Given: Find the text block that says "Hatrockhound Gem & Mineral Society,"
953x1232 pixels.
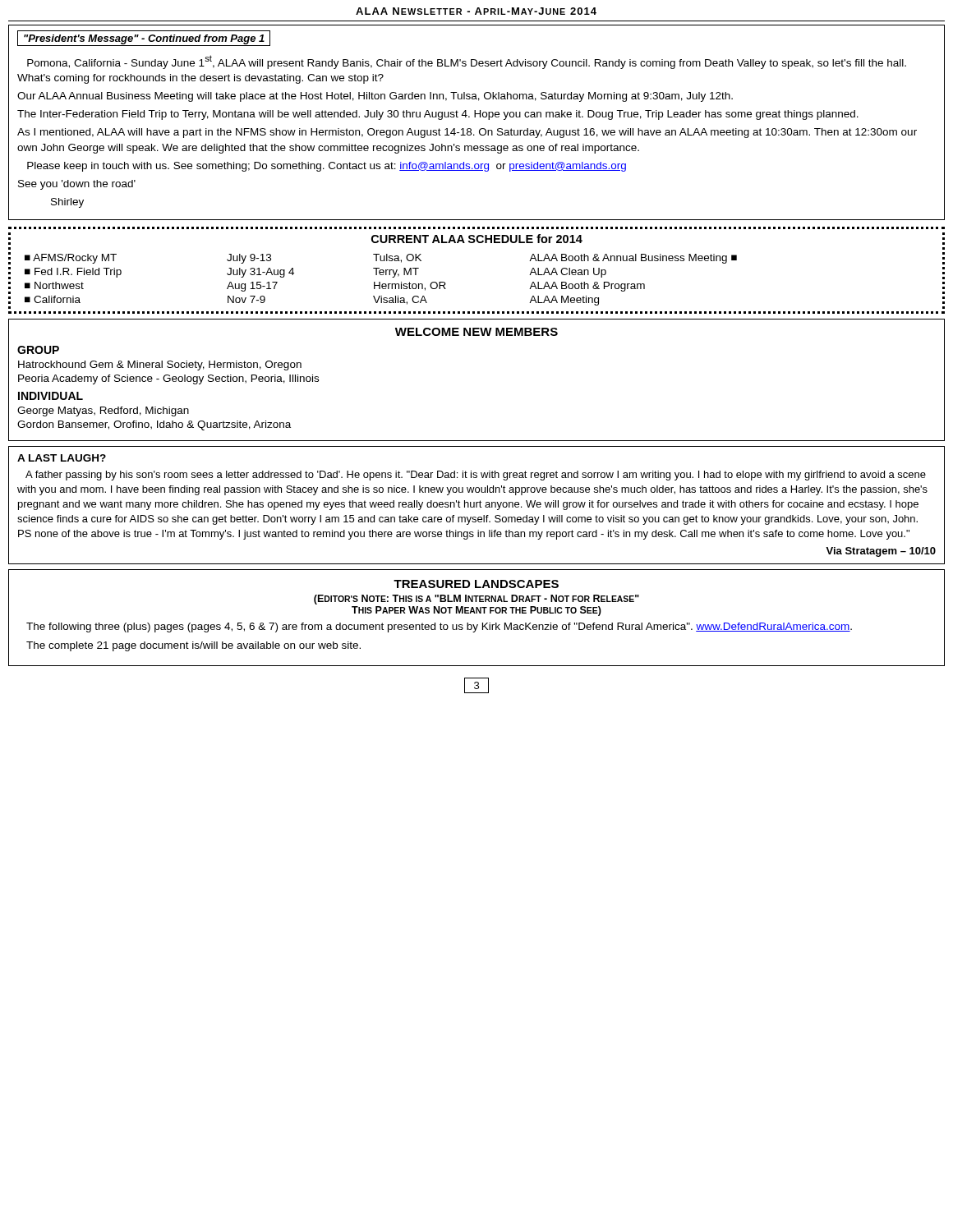Looking at the screenshot, I should coord(160,365).
